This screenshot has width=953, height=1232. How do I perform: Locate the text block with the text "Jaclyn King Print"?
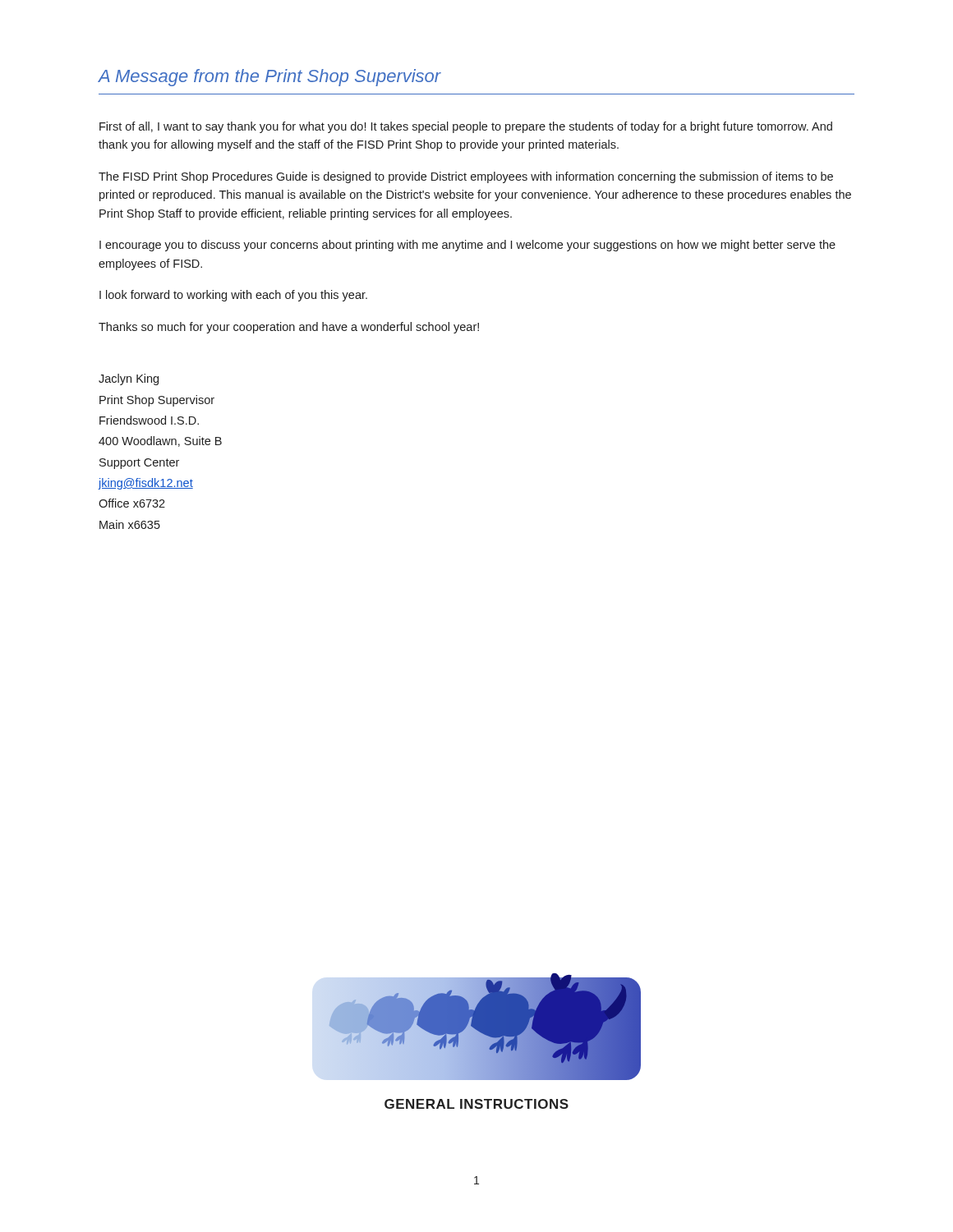tap(160, 452)
